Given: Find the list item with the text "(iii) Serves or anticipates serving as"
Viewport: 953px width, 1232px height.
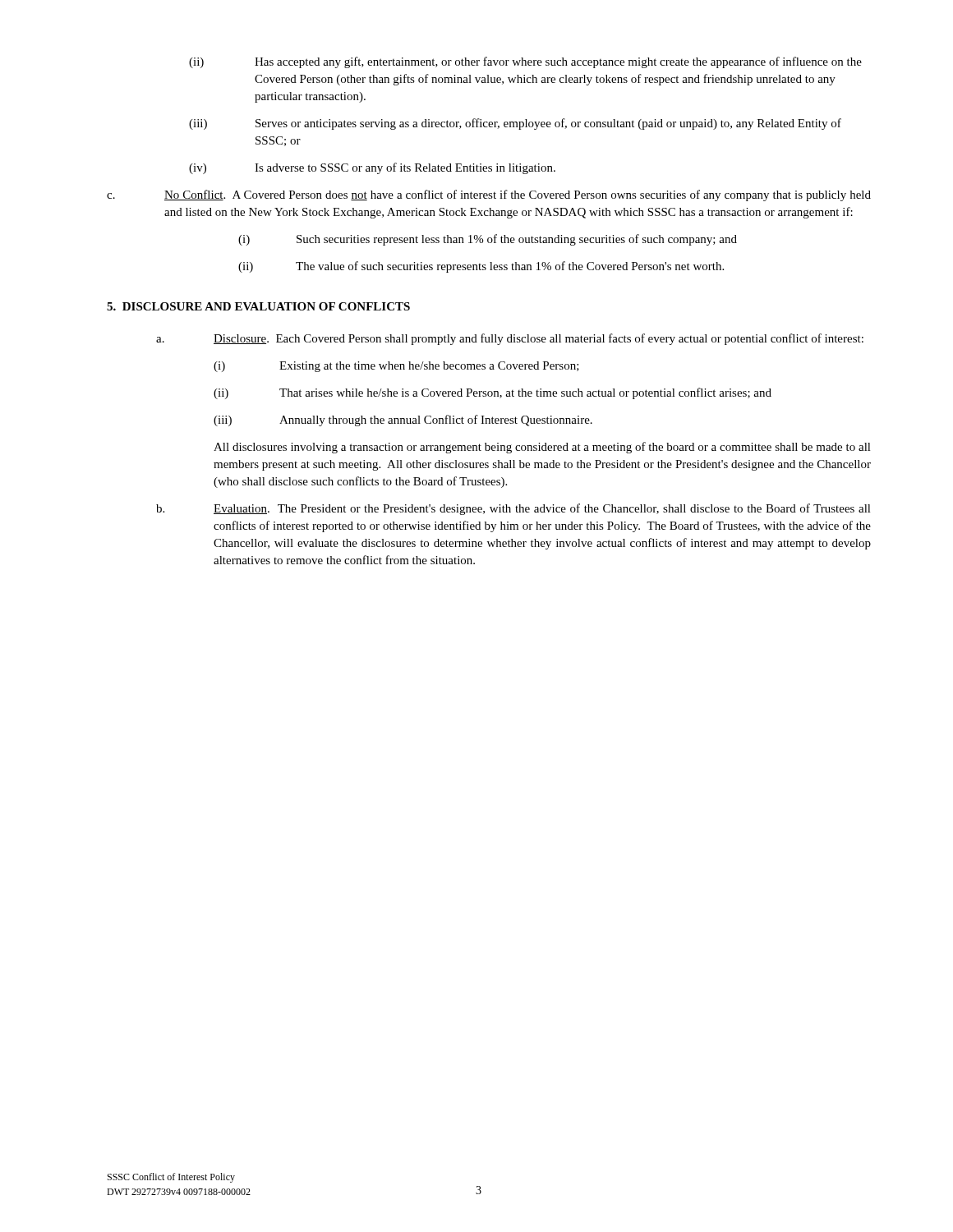Looking at the screenshot, I should coord(530,132).
